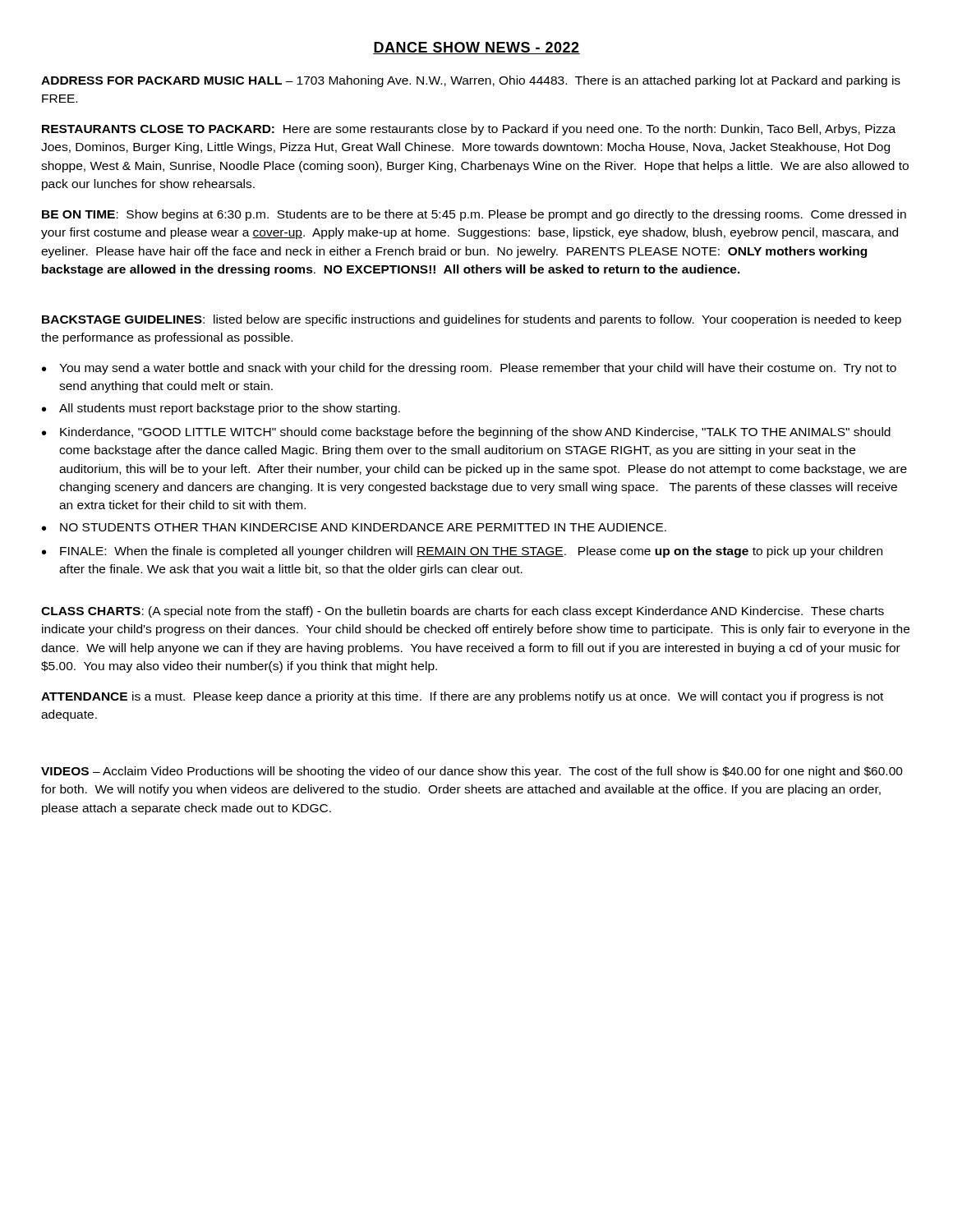Find the block on this page that starts "RESTAURANTS CLOSE TO"
The height and width of the screenshot is (1232, 953).
pos(475,156)
